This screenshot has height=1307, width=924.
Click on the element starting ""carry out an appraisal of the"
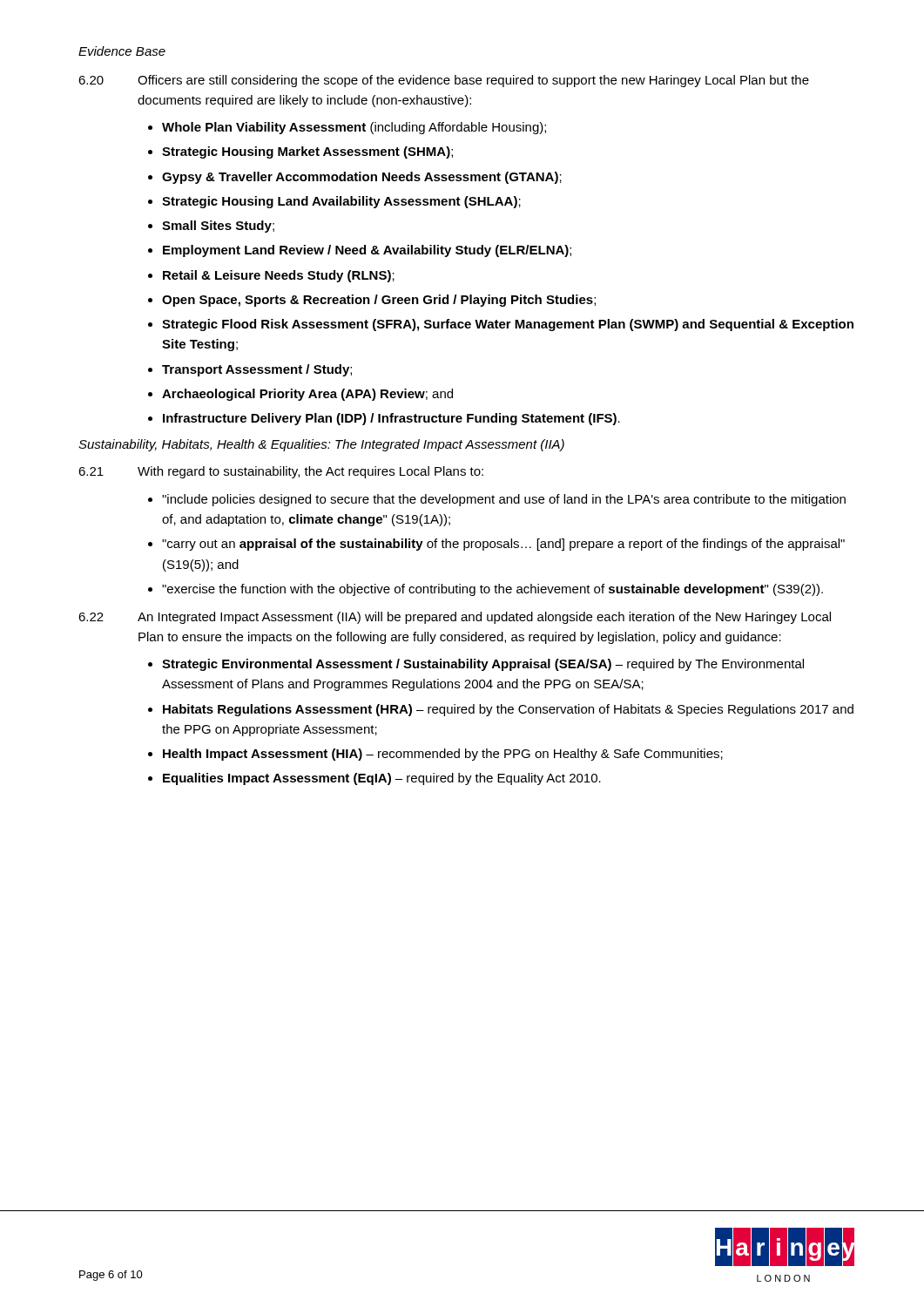[504, 554]
